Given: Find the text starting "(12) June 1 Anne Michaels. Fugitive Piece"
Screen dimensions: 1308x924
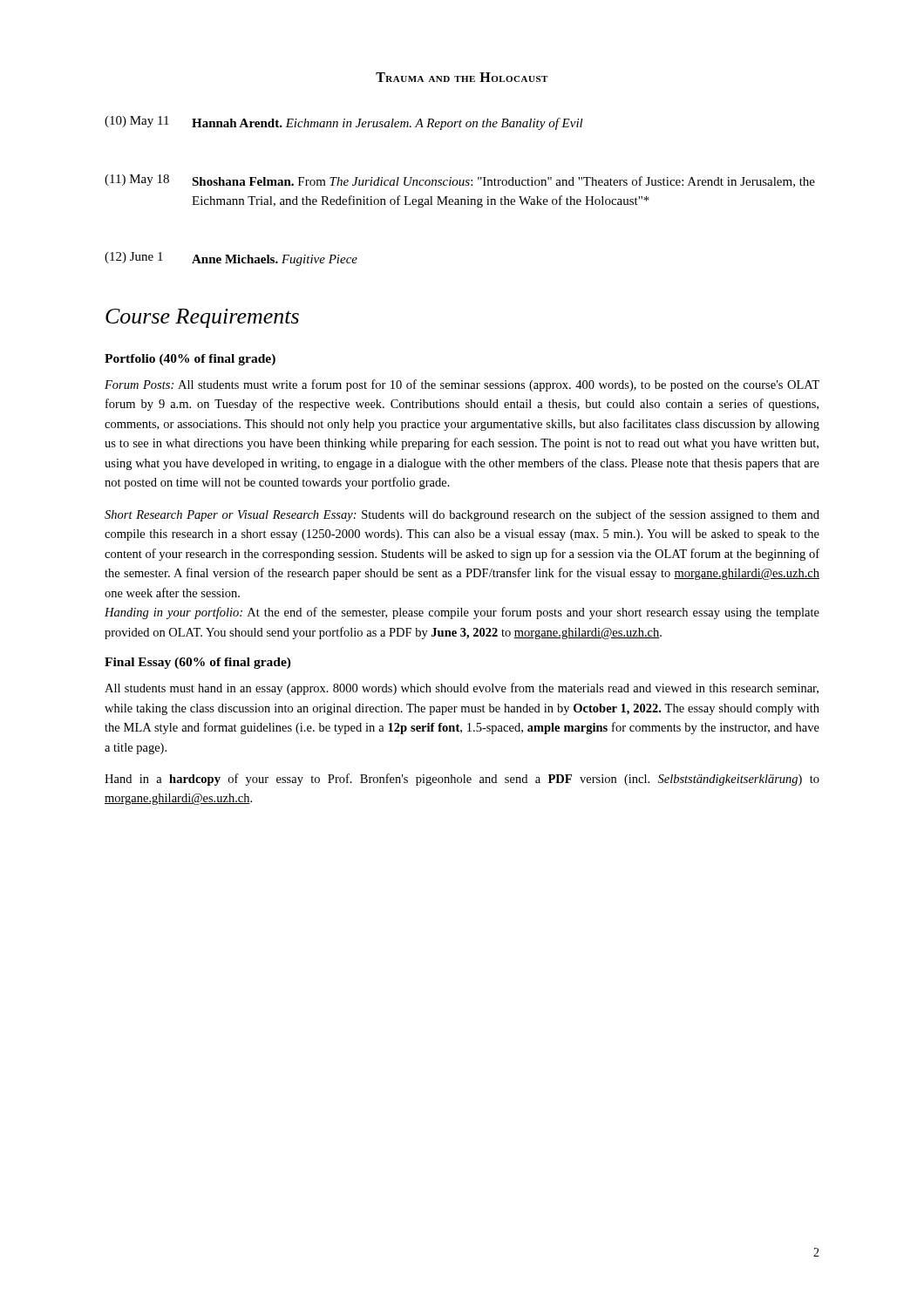Looking at the screenshot, I should 231,259.
